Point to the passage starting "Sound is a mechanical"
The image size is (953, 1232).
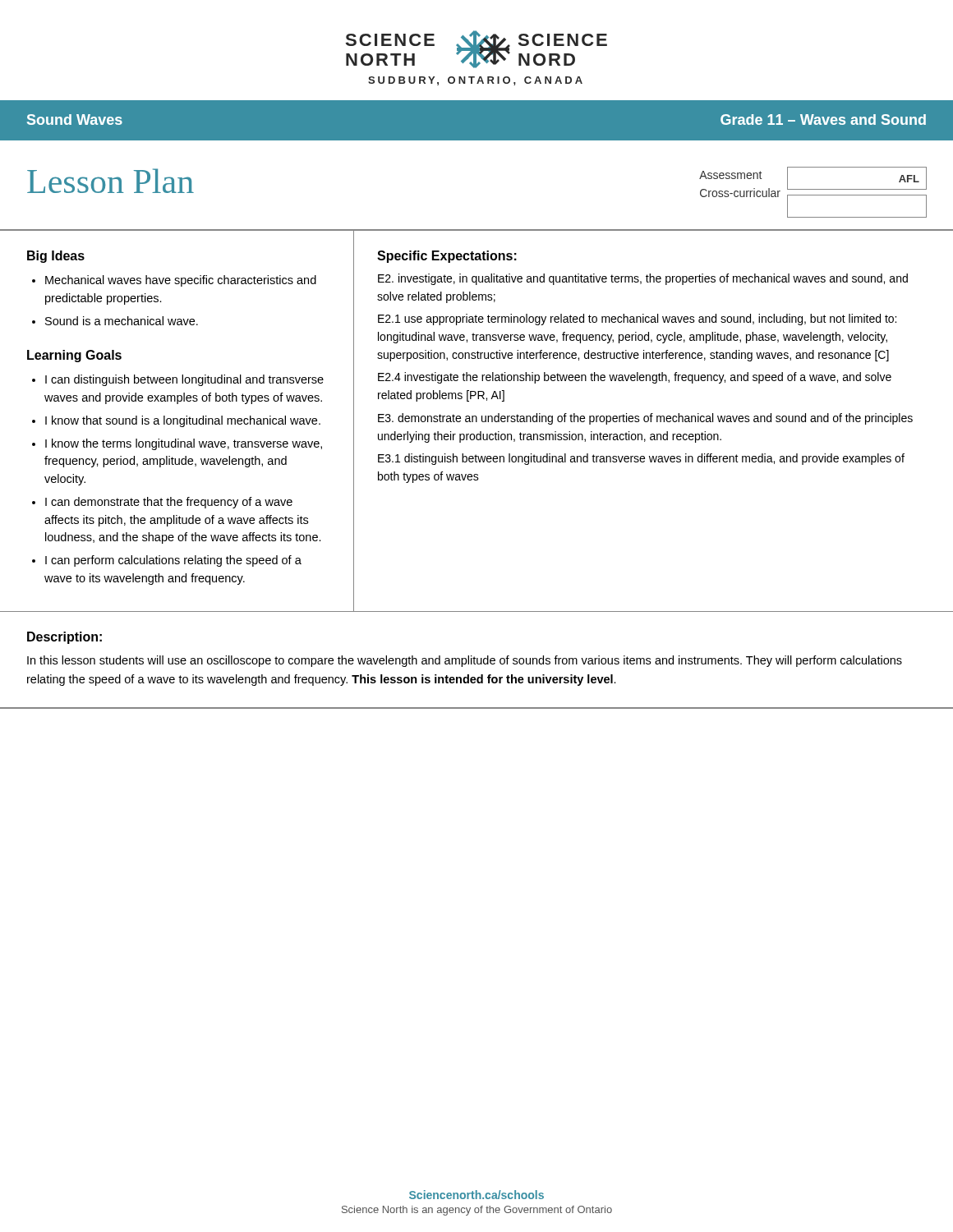[122, 321]
